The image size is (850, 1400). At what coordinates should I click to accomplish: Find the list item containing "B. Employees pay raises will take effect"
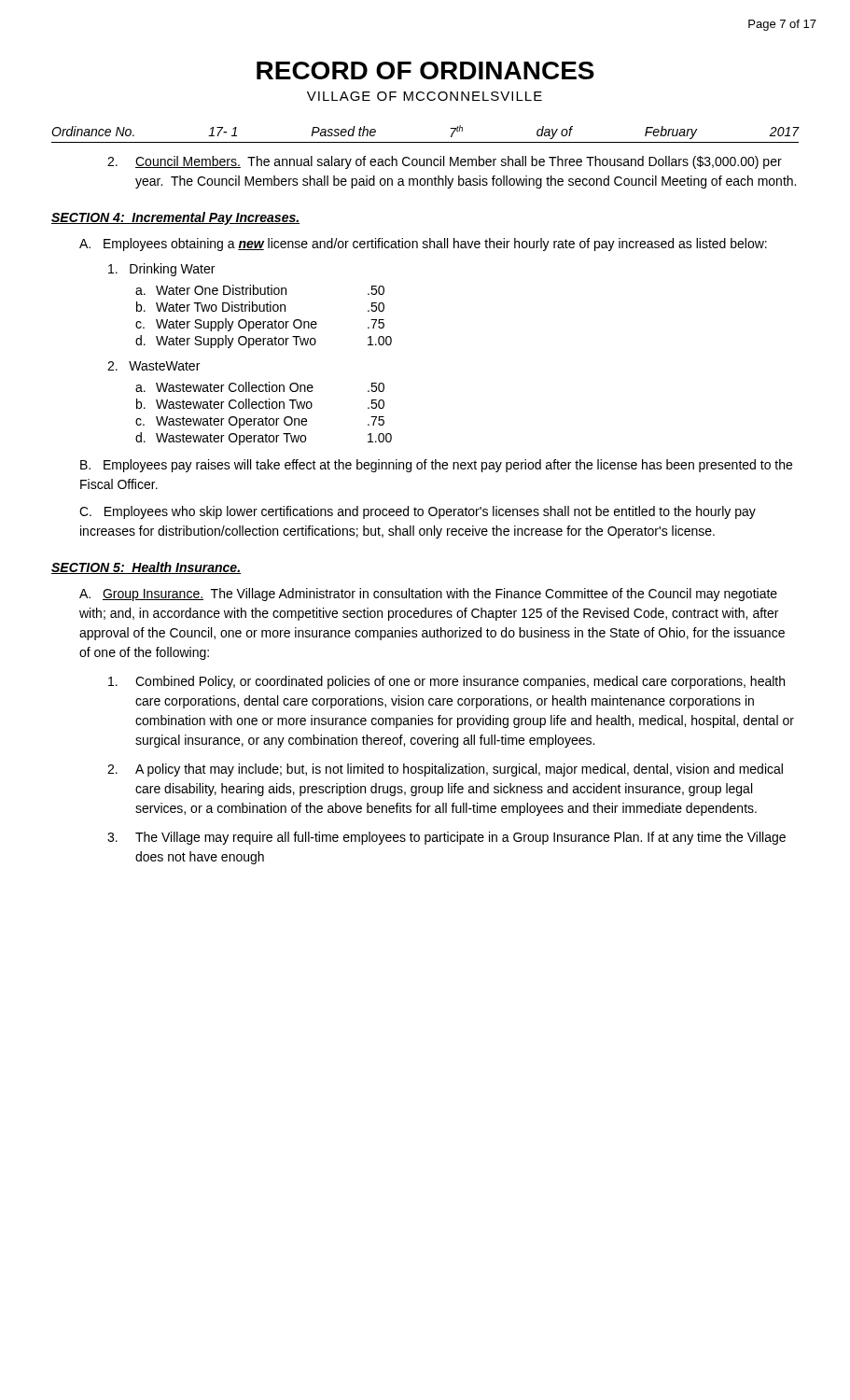436,474
